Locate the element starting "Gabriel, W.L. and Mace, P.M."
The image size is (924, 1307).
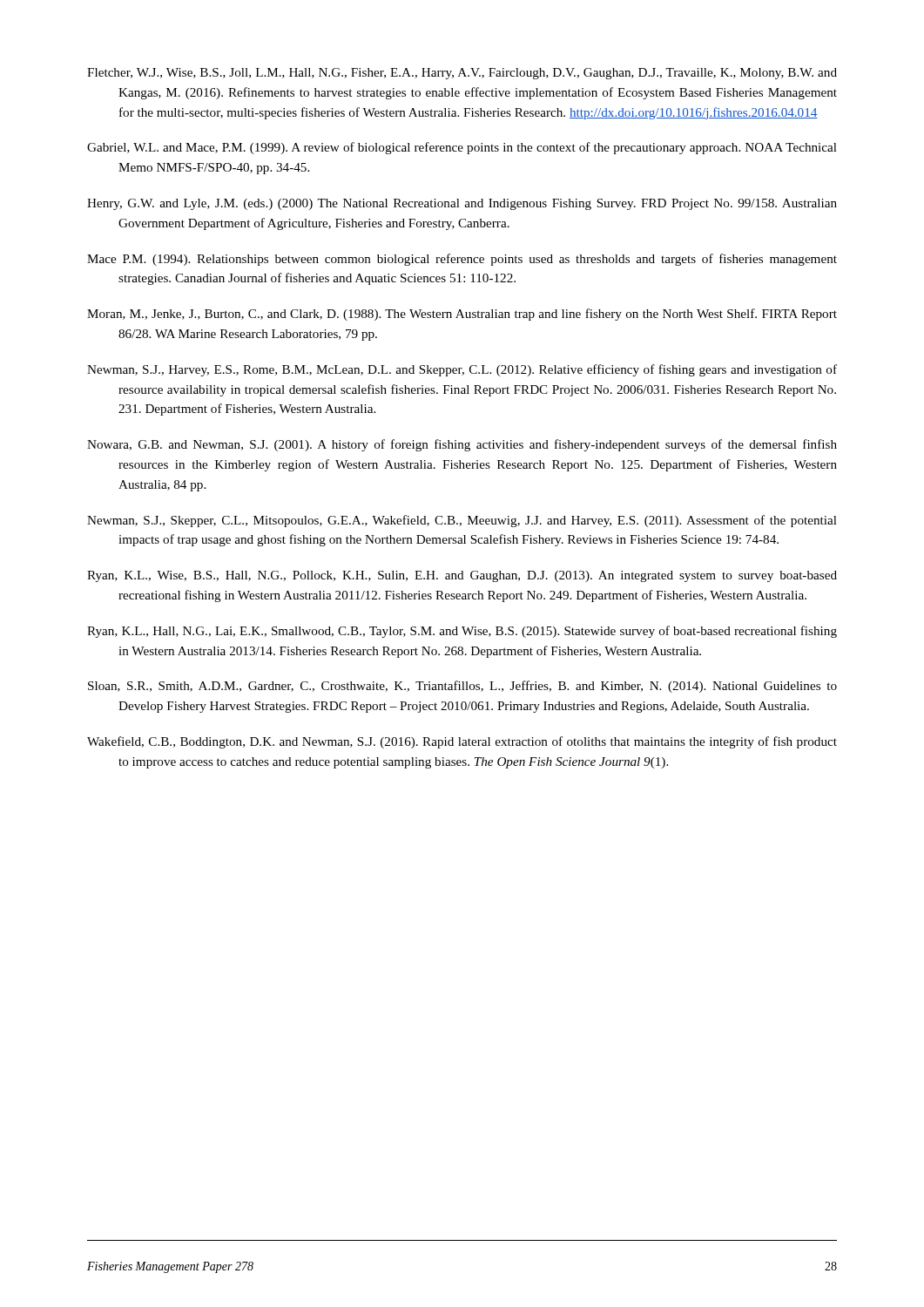point(462,157)
